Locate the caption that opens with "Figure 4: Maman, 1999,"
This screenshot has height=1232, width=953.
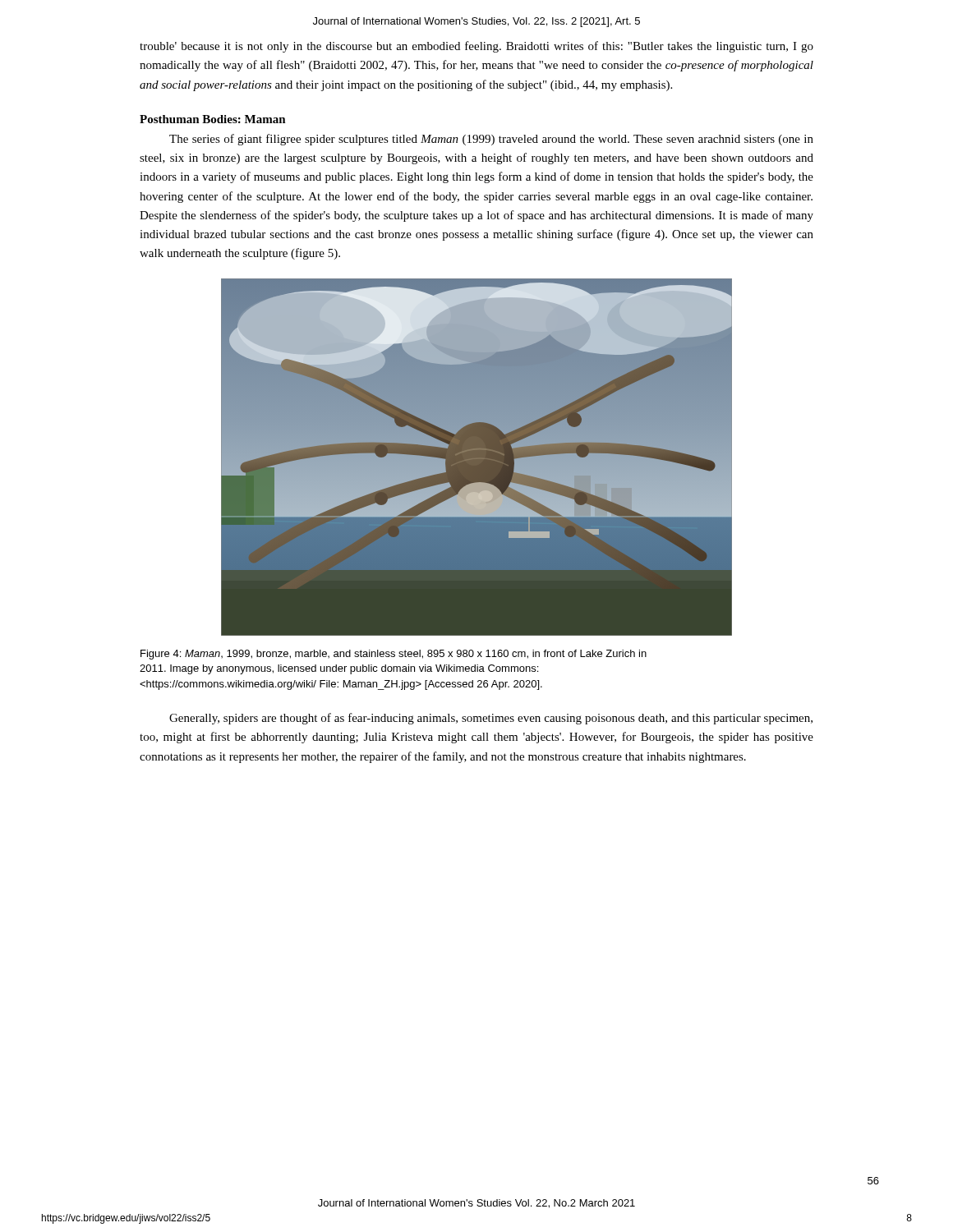pos(393,668)
